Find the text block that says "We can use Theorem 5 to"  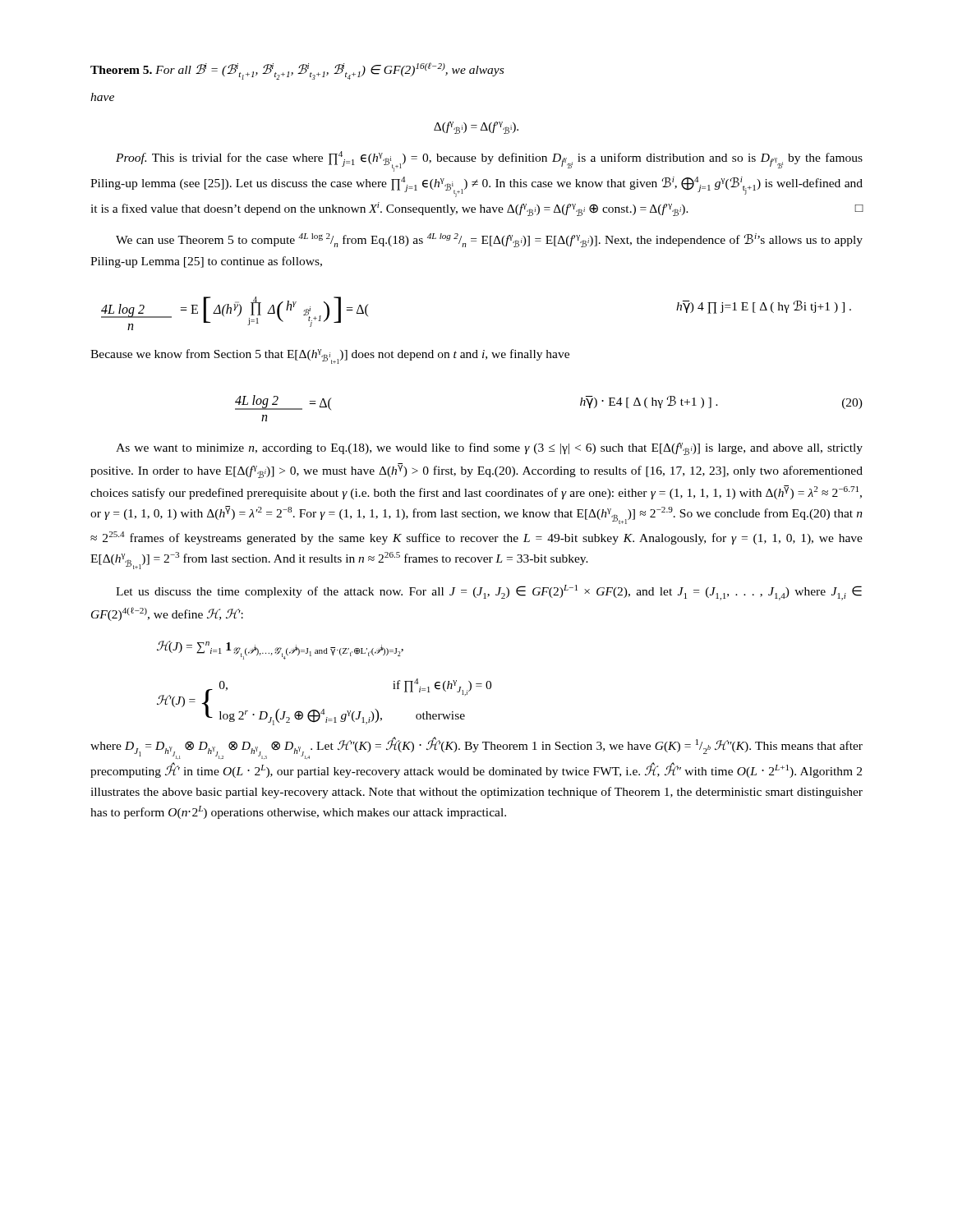[476, 250]
